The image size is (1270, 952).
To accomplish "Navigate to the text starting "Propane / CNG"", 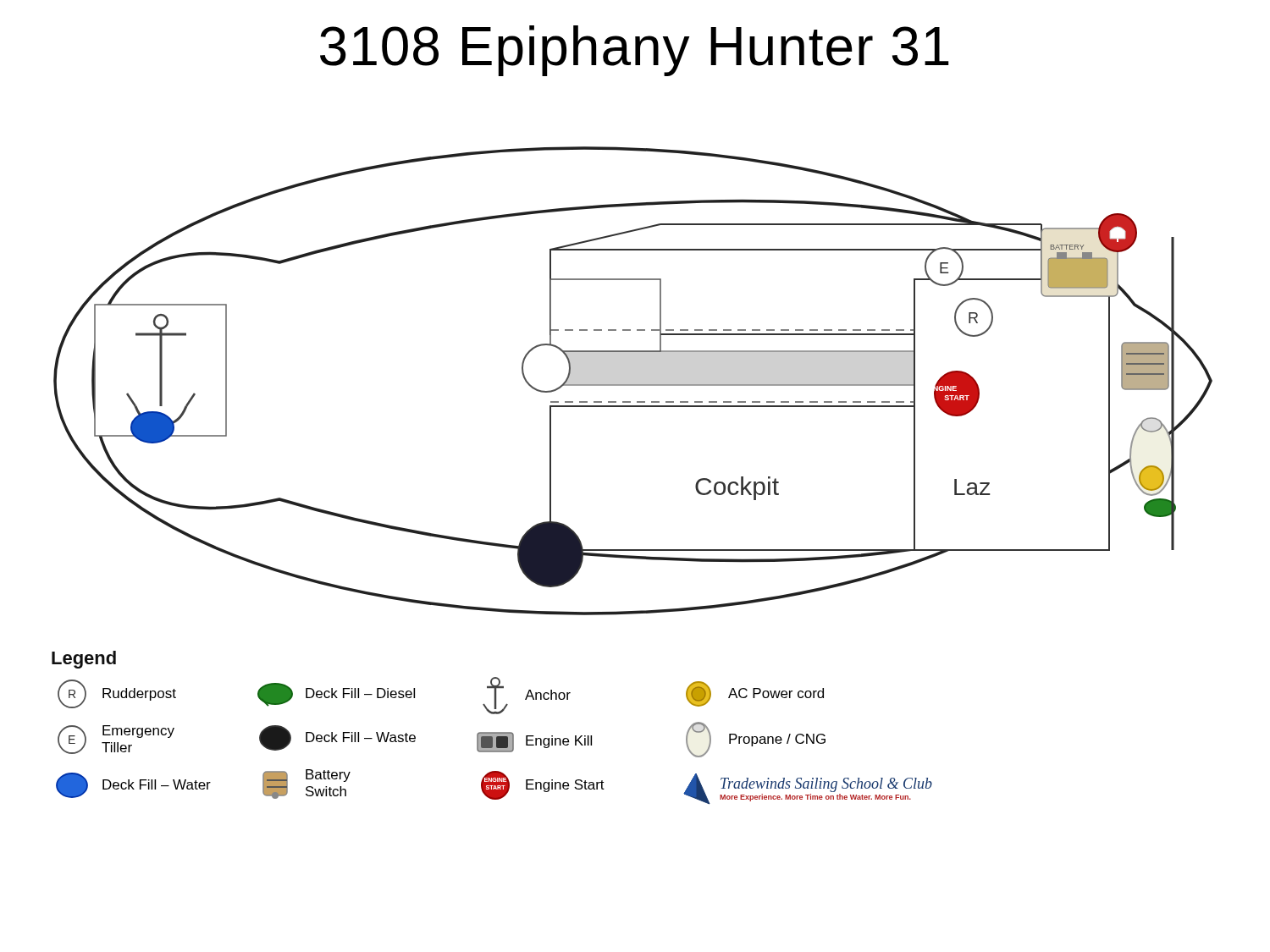I will tap(752, 740).
